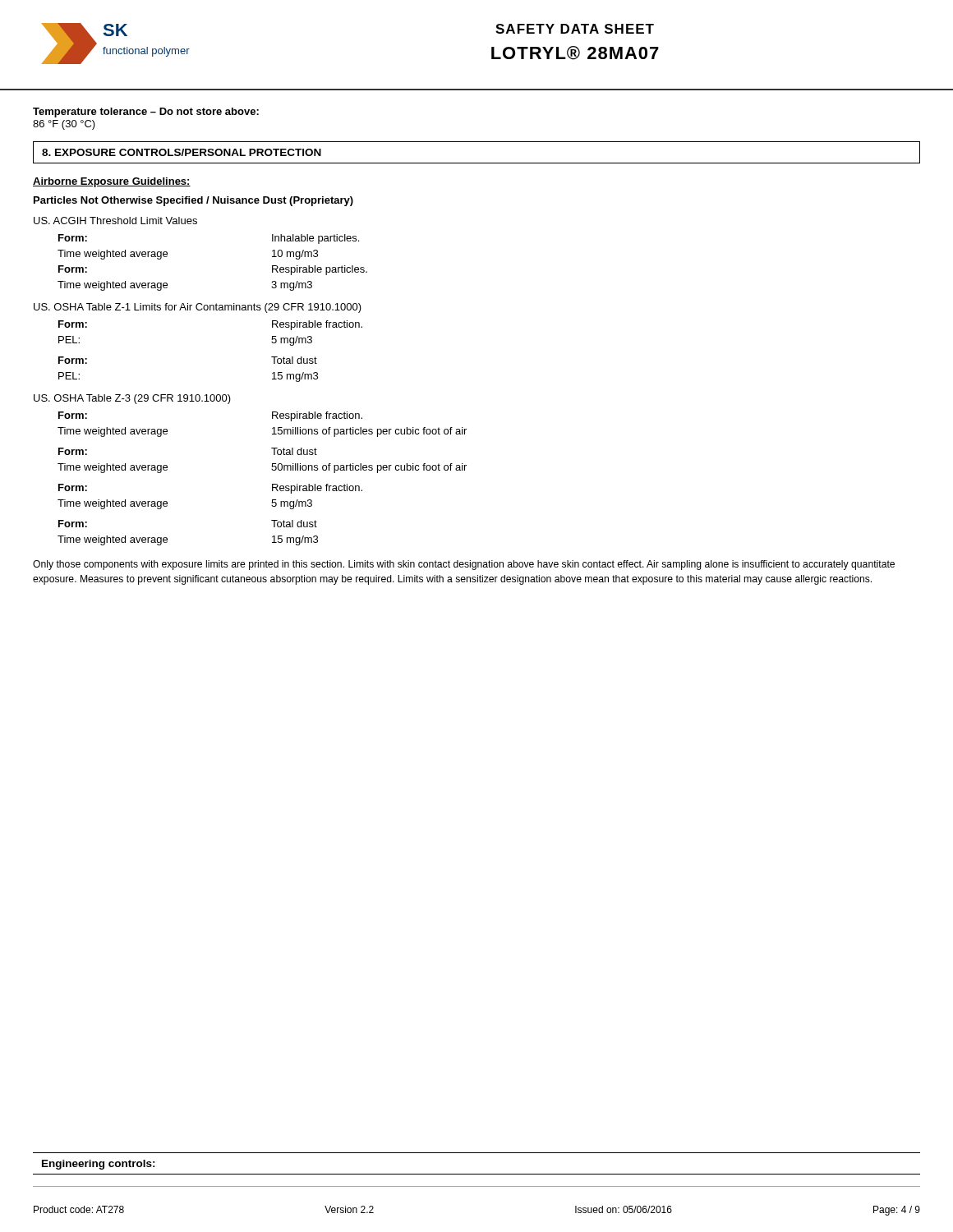
Task: Click on the text block starting "US. ACGIH Threshold Limit Values"
Action: [115, 221]
